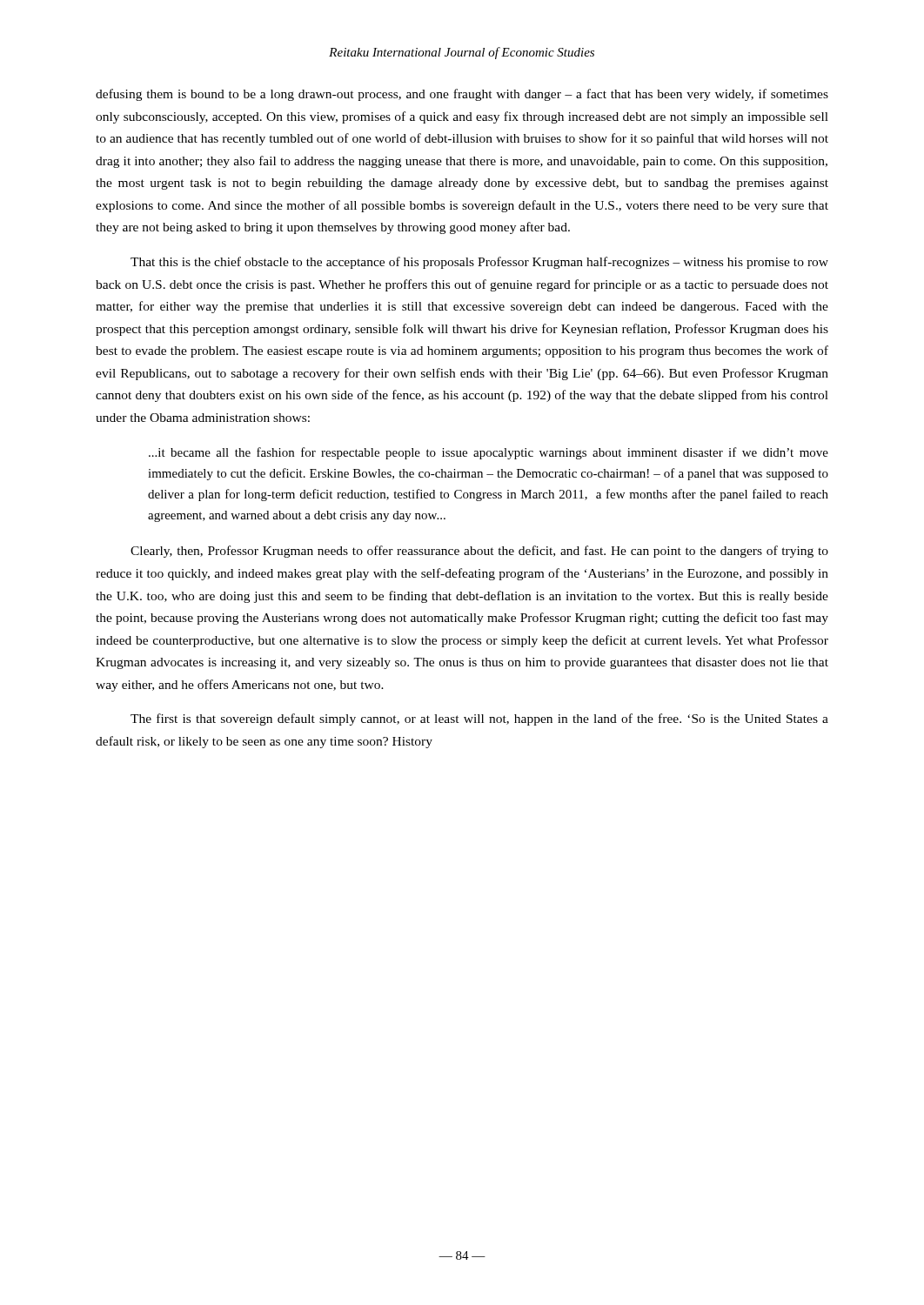Click on the text block containing "That this is the chief obstacle to"

[462, 339]
